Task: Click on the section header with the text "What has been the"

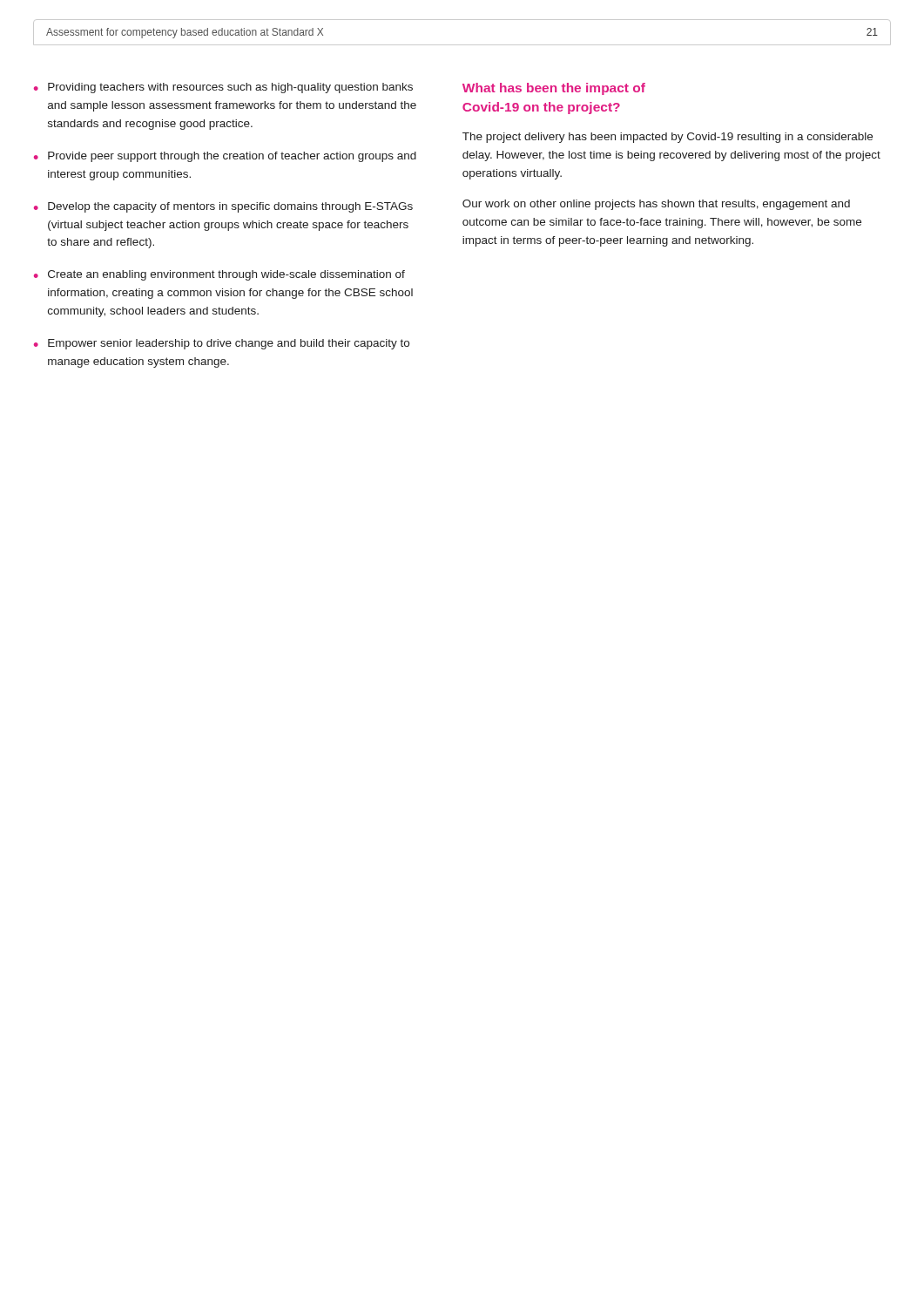Action: [554, 97]
